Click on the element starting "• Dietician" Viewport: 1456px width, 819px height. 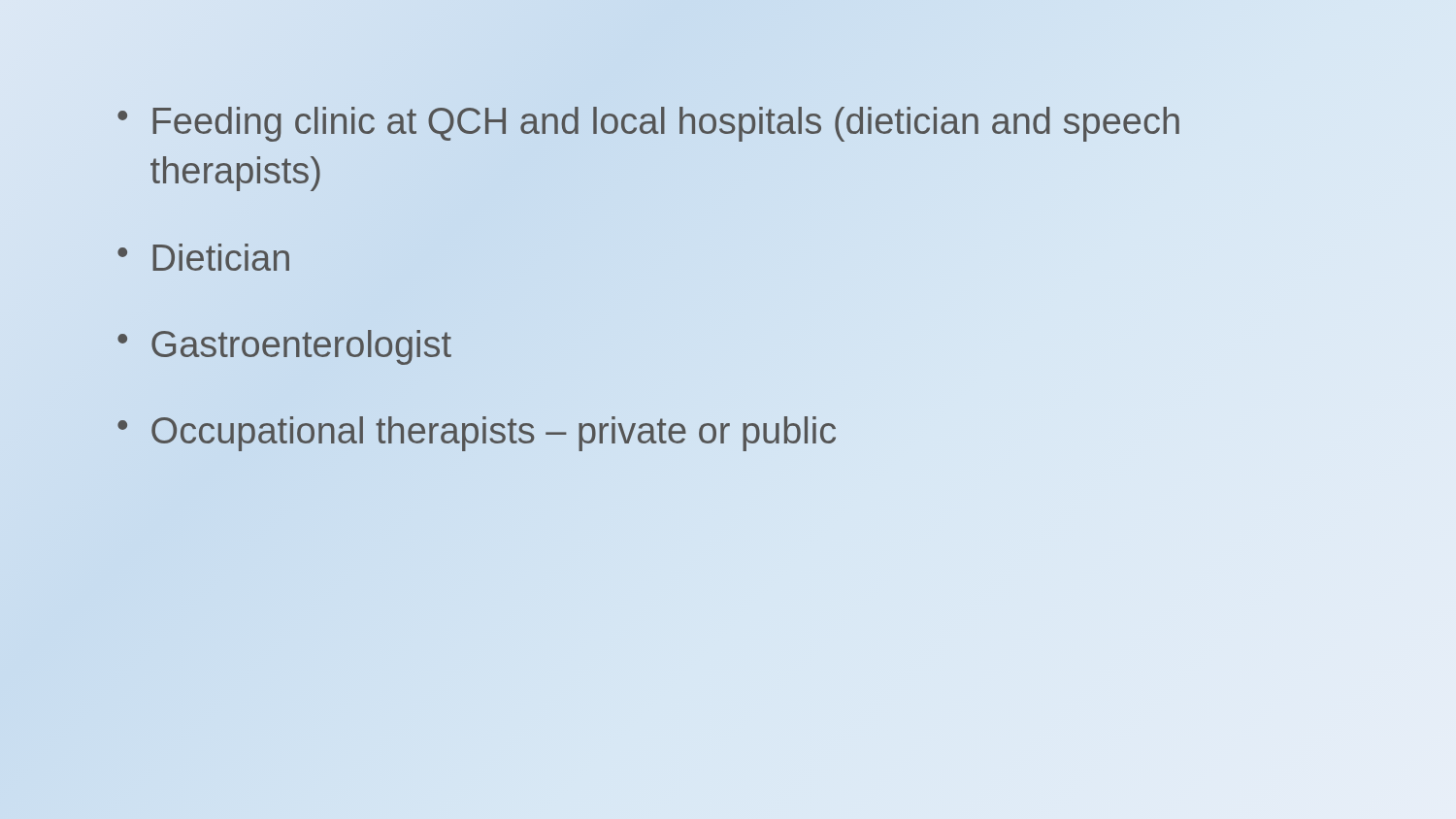coord(204,258)
